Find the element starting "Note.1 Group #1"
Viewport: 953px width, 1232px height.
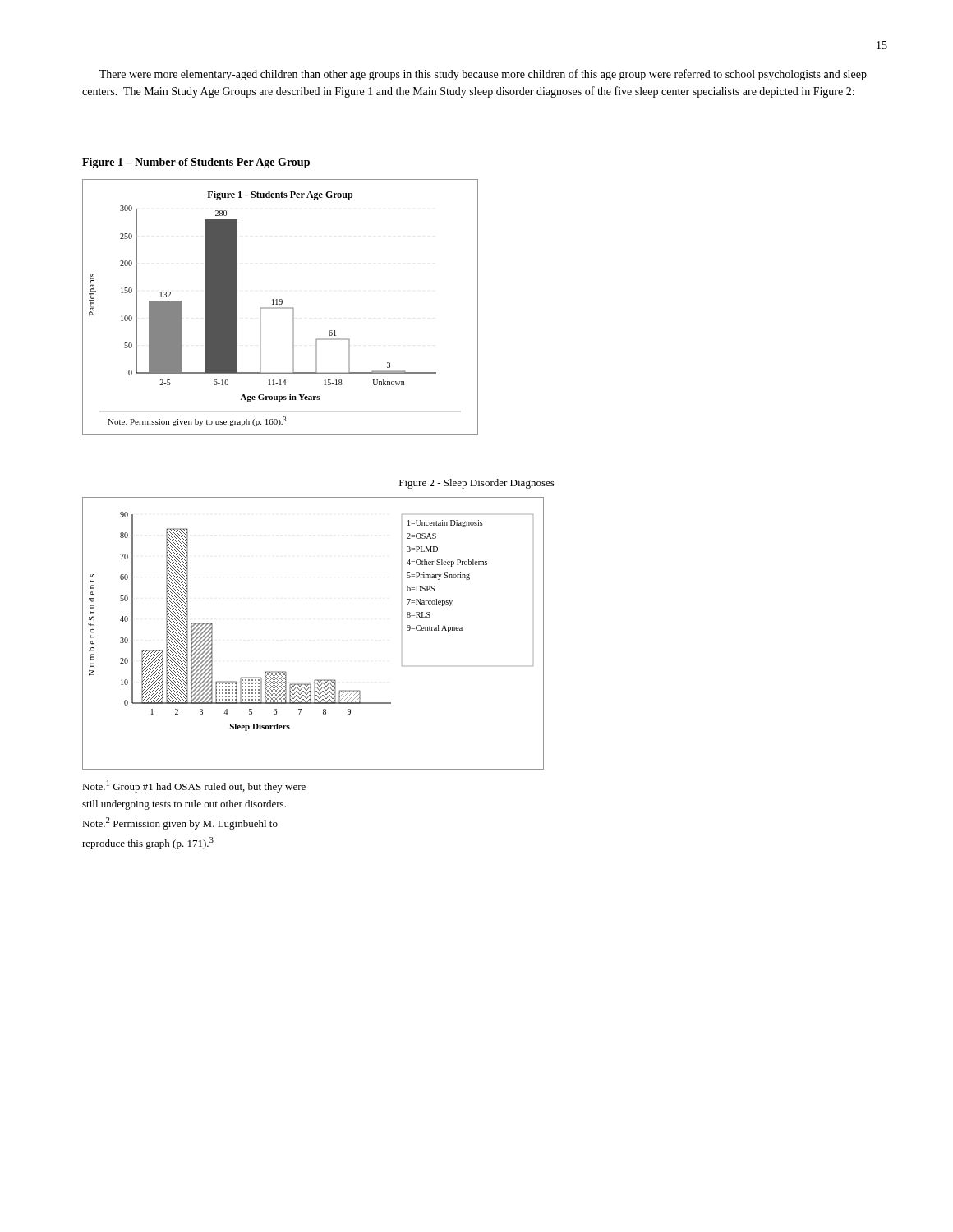pos(194,814)
